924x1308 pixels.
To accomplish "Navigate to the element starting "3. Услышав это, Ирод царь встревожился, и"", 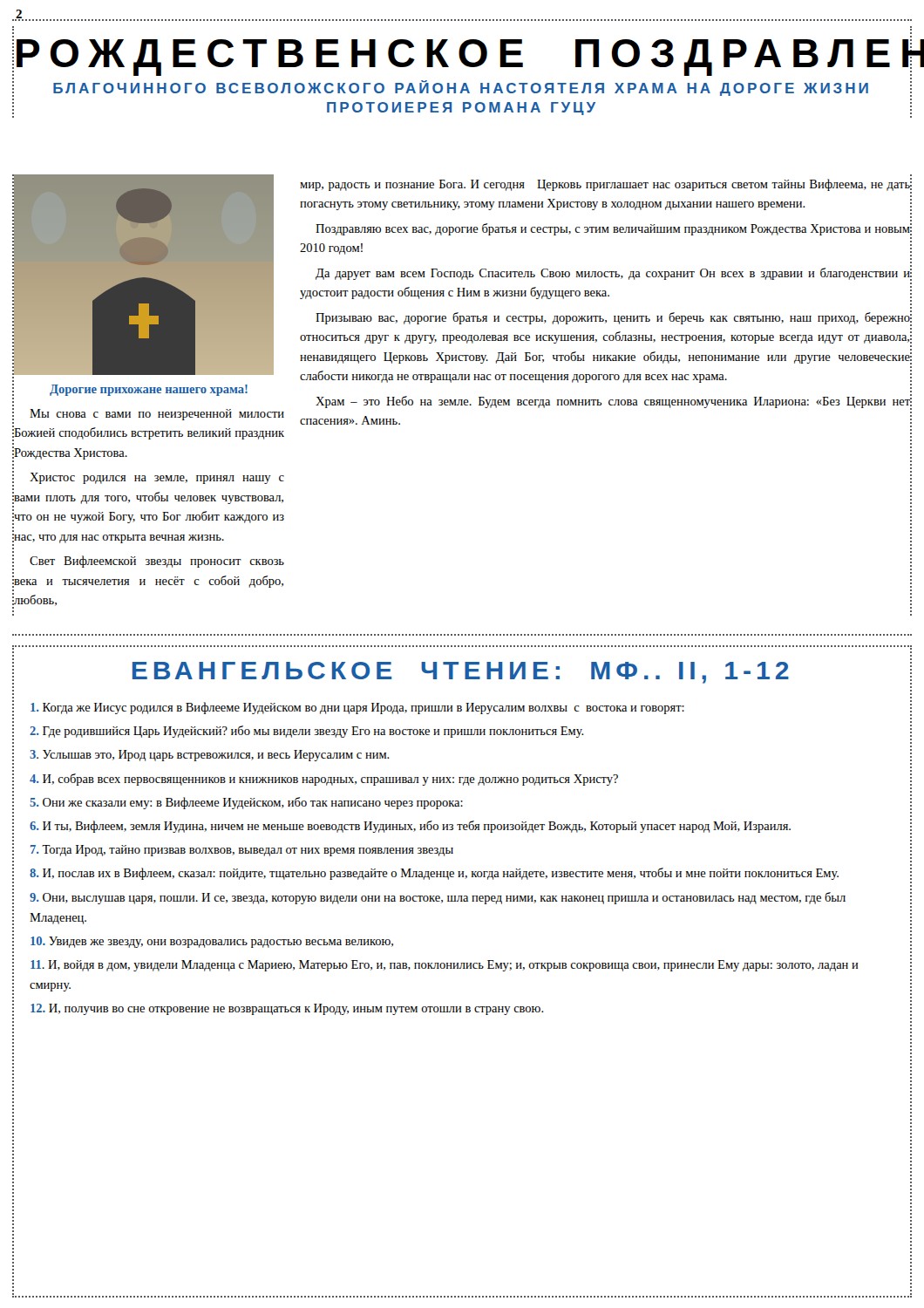I will click(x=210, y=755).
